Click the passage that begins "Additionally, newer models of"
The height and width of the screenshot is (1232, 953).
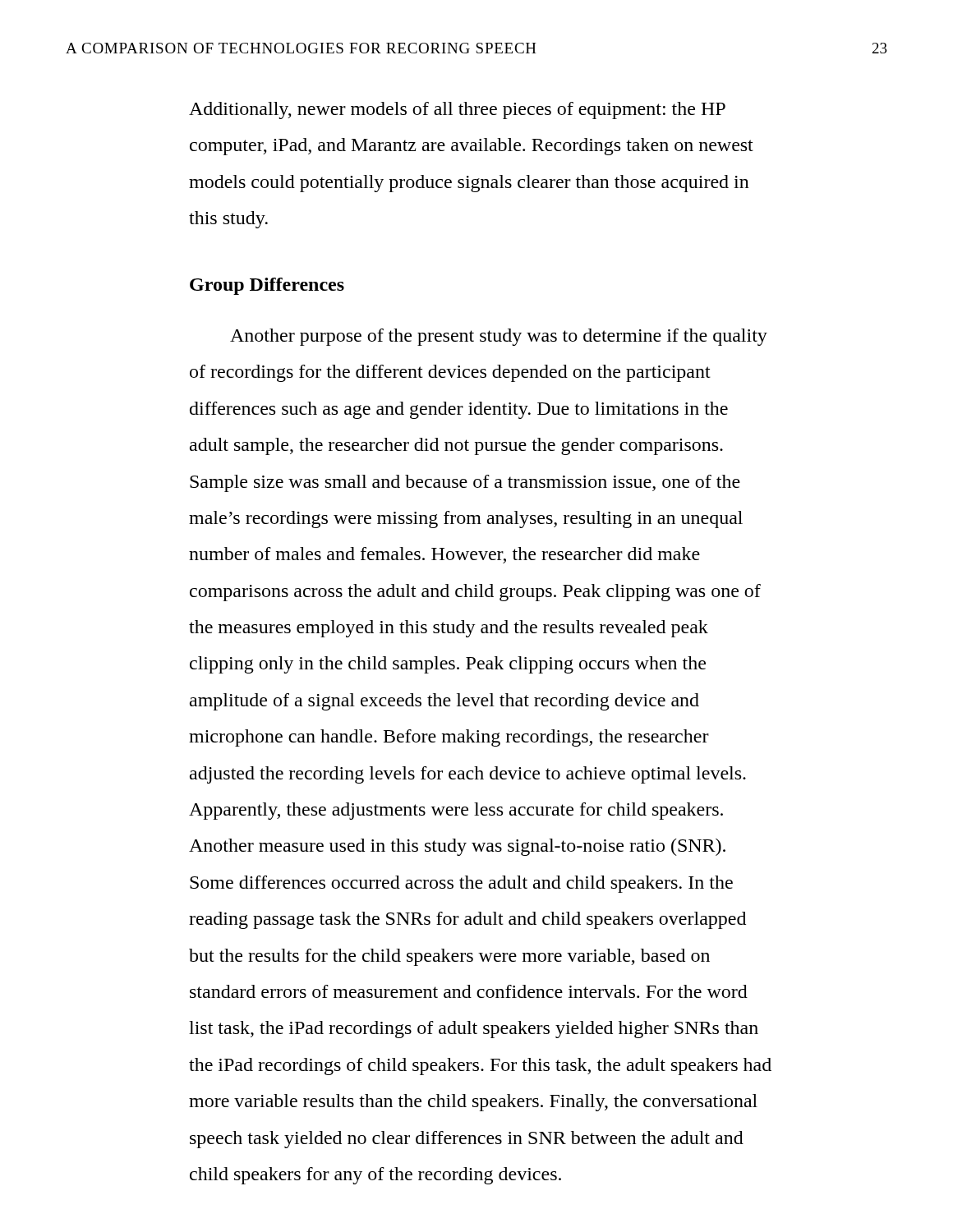point(457,110)
